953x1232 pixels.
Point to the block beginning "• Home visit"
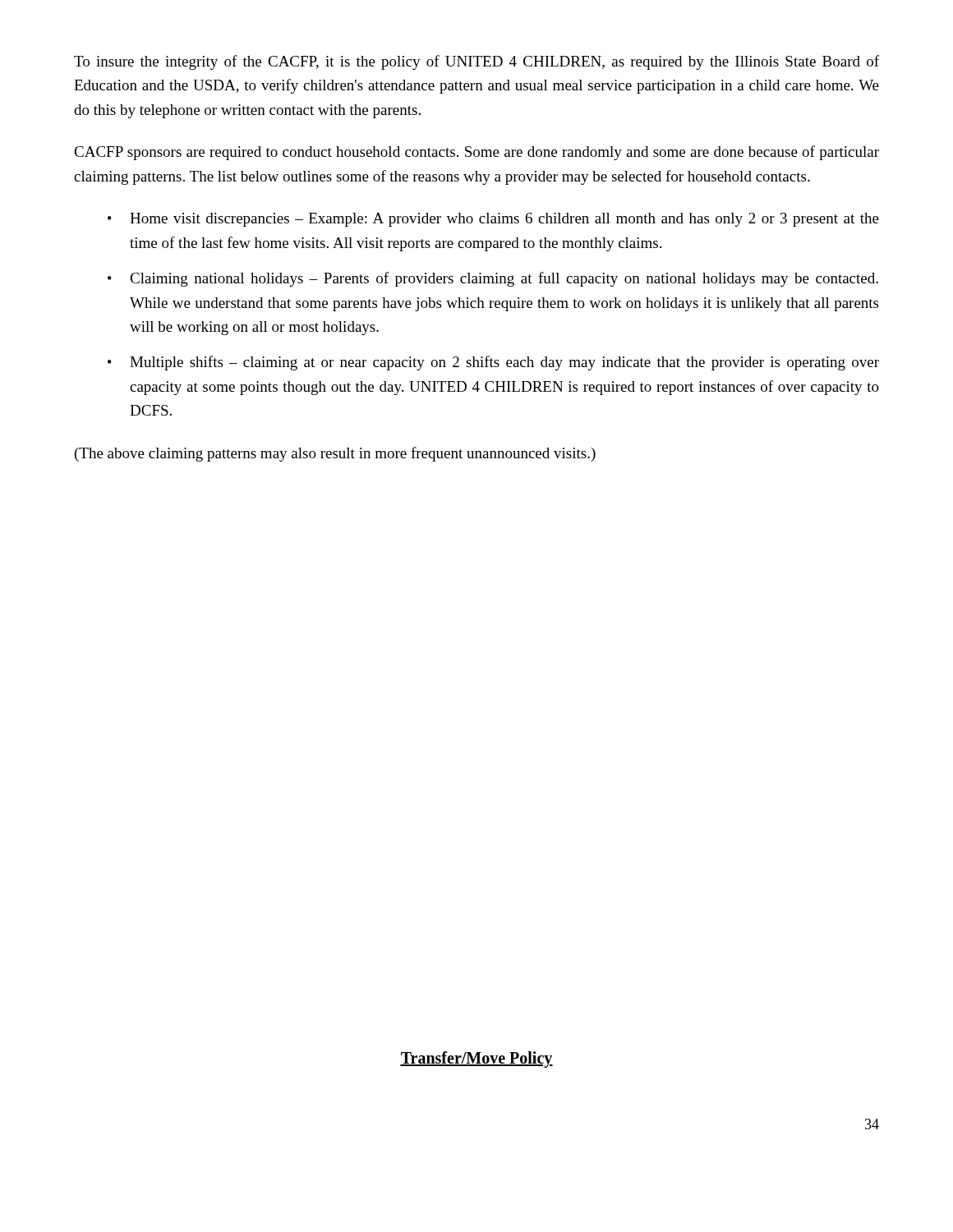493,231
